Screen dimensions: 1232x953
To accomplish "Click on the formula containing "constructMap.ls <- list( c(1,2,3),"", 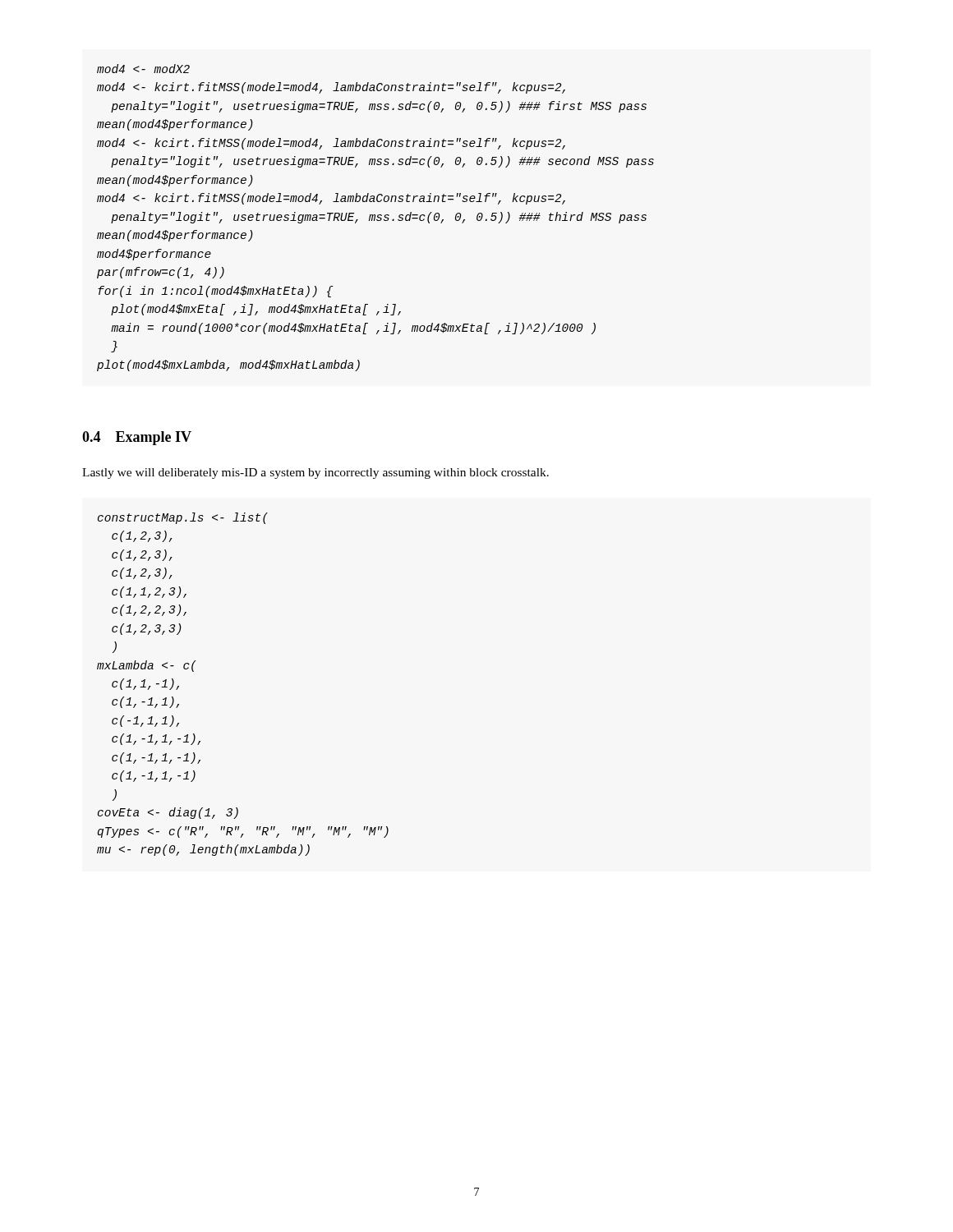I will point(183,518).
